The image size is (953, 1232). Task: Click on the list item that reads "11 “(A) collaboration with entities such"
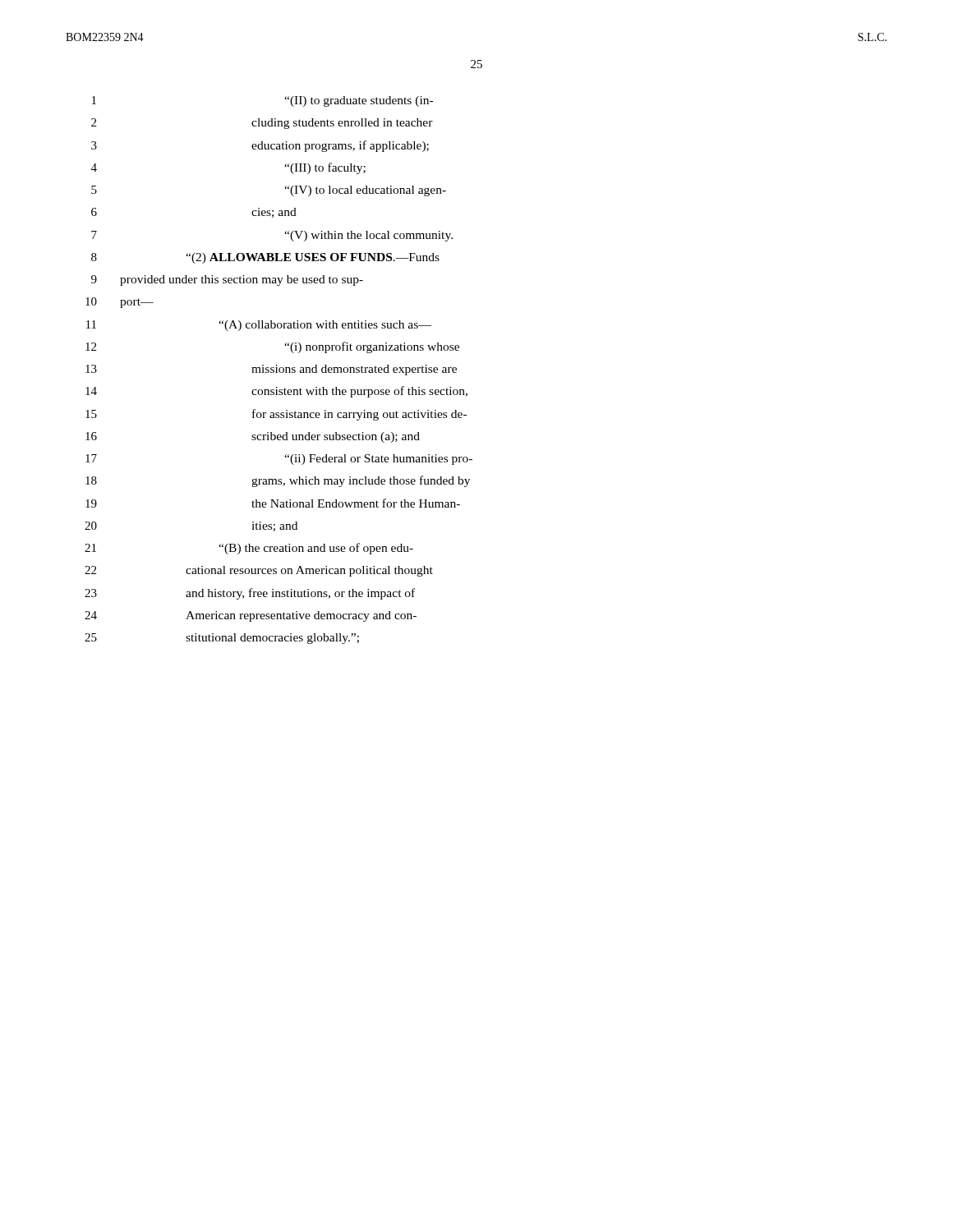259,326
